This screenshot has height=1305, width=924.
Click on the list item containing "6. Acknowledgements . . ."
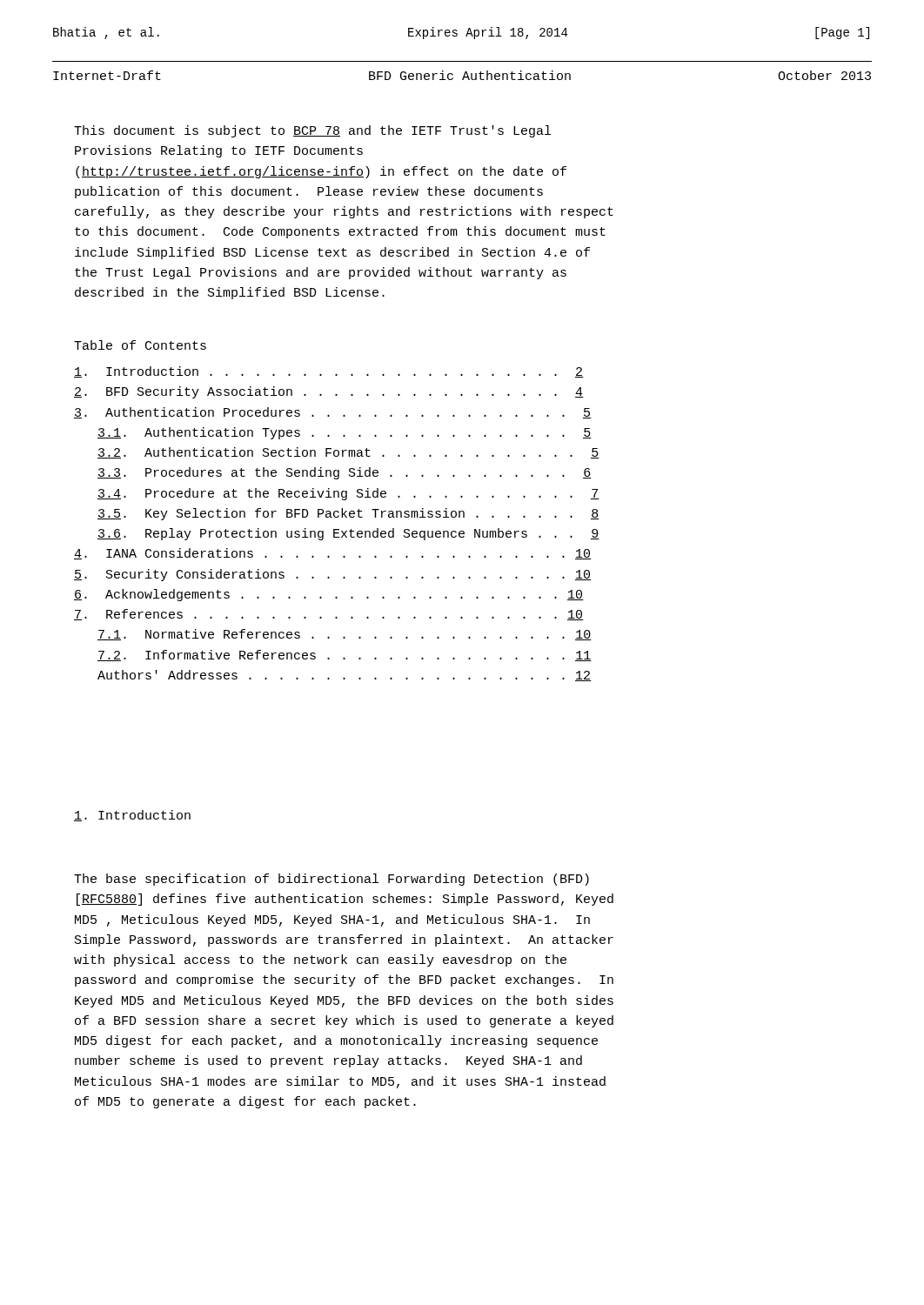coord(328,595)
